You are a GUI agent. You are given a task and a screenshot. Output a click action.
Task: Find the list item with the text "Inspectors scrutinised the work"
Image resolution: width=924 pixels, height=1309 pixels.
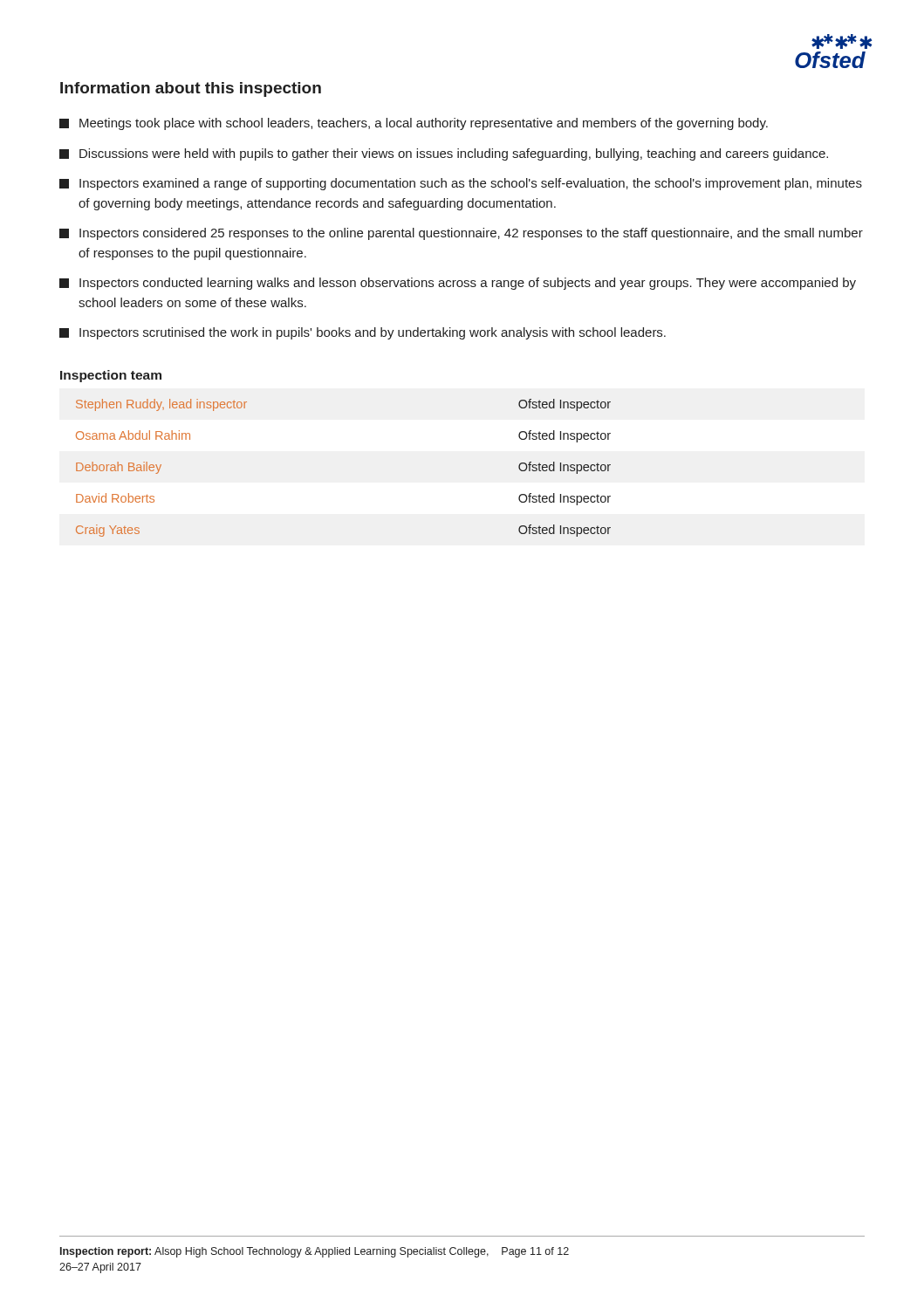pyautogui.click(x=462, y=333)
